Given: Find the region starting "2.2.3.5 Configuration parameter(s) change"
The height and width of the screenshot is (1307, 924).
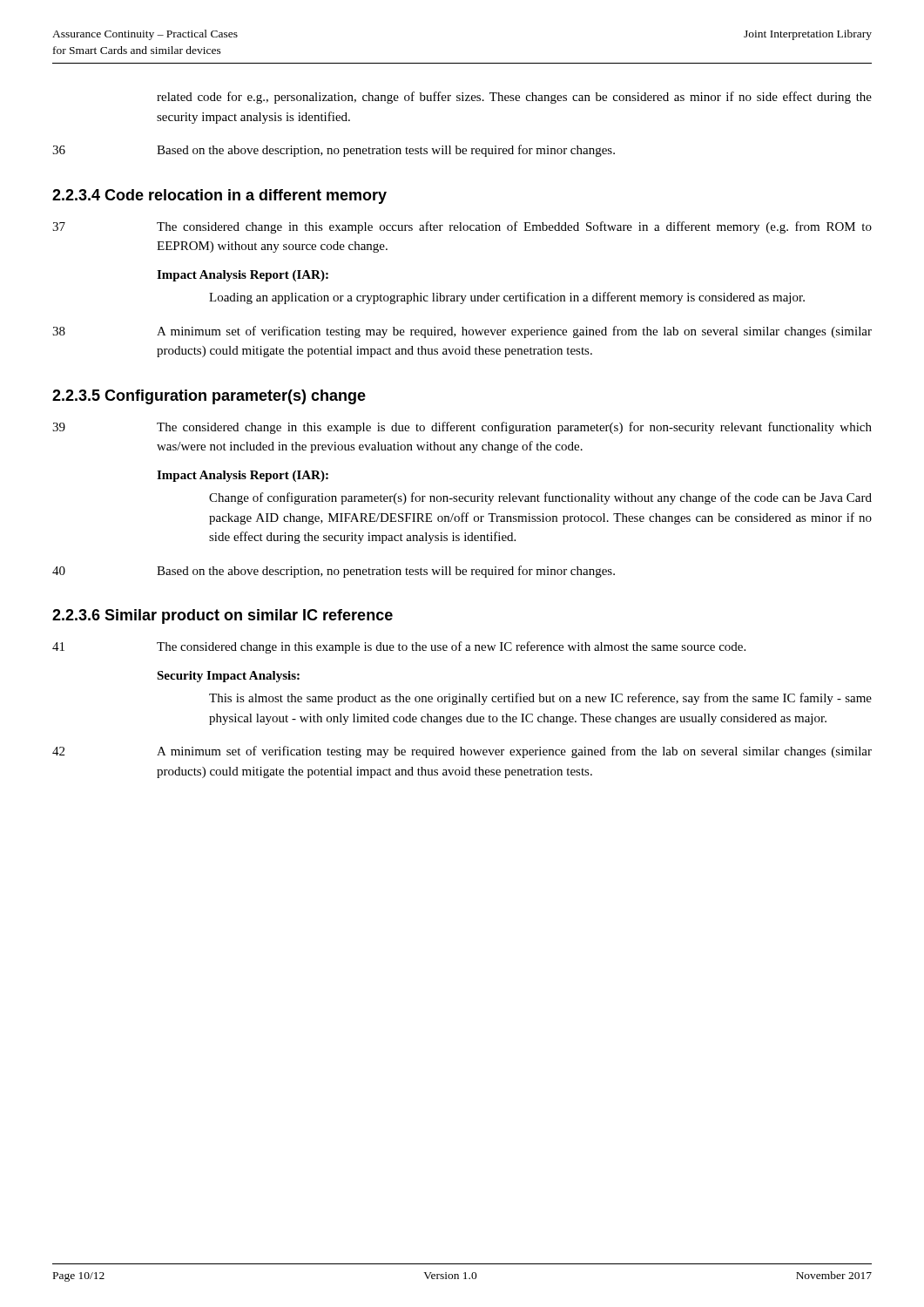Looking at the screenshot, I should 209,397.
